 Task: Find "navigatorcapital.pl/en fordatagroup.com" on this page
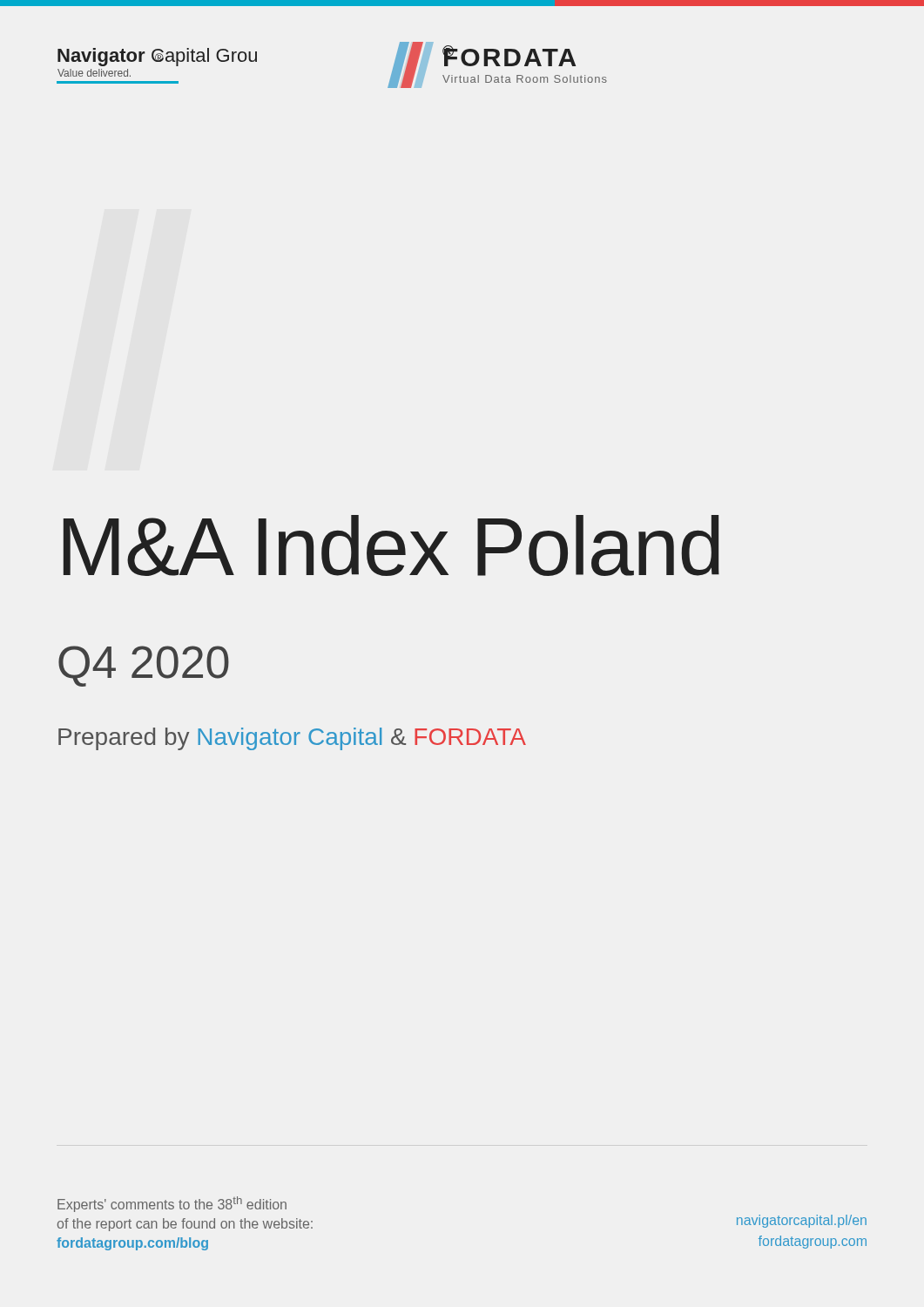click(802, 1231)
